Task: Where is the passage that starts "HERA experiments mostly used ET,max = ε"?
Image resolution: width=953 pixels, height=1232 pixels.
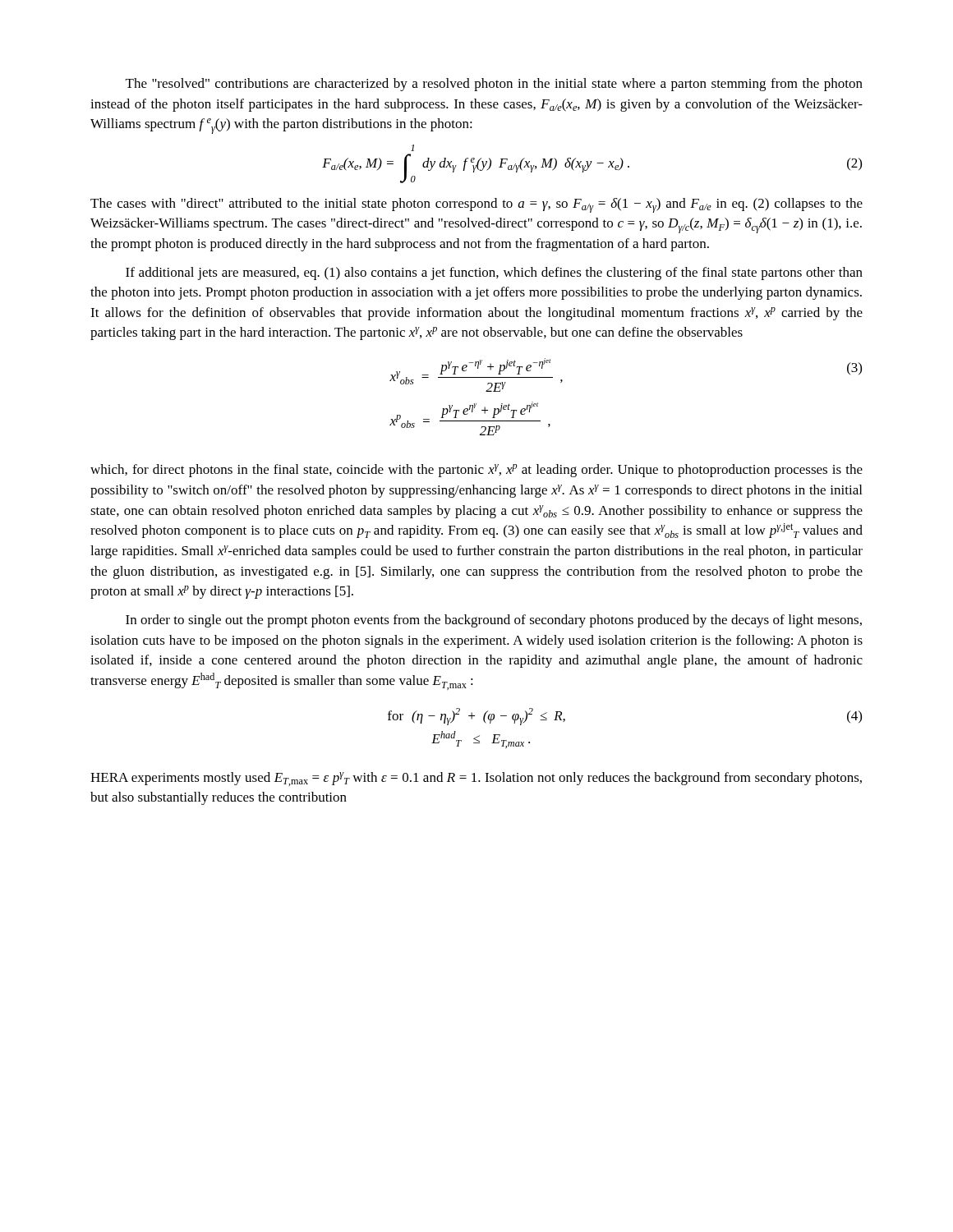Action: (476, 787)
